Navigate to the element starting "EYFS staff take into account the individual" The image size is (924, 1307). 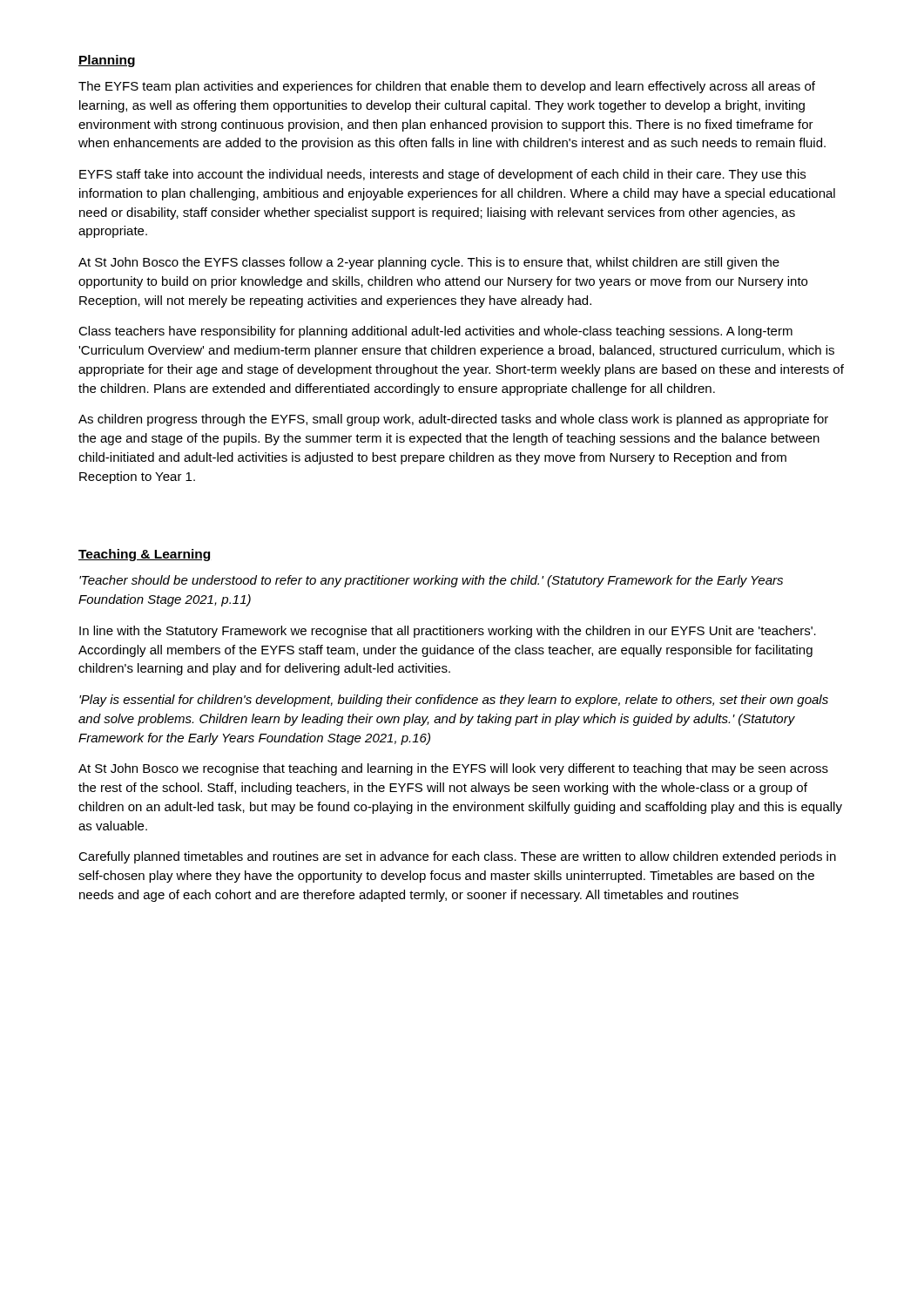pyautogui.click(x=457, y=202)
